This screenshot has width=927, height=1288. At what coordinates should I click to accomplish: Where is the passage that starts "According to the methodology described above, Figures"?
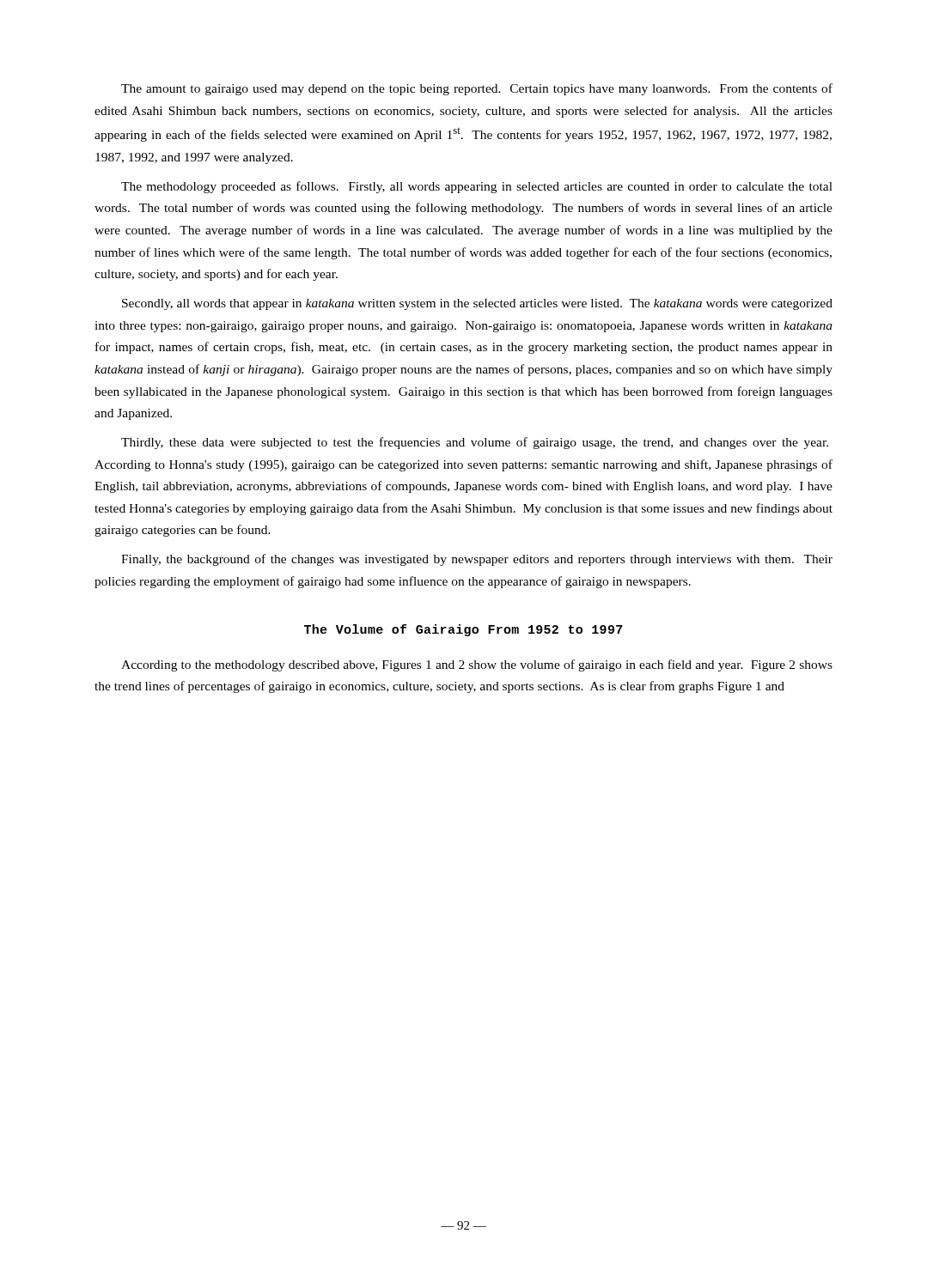(464, 675)
